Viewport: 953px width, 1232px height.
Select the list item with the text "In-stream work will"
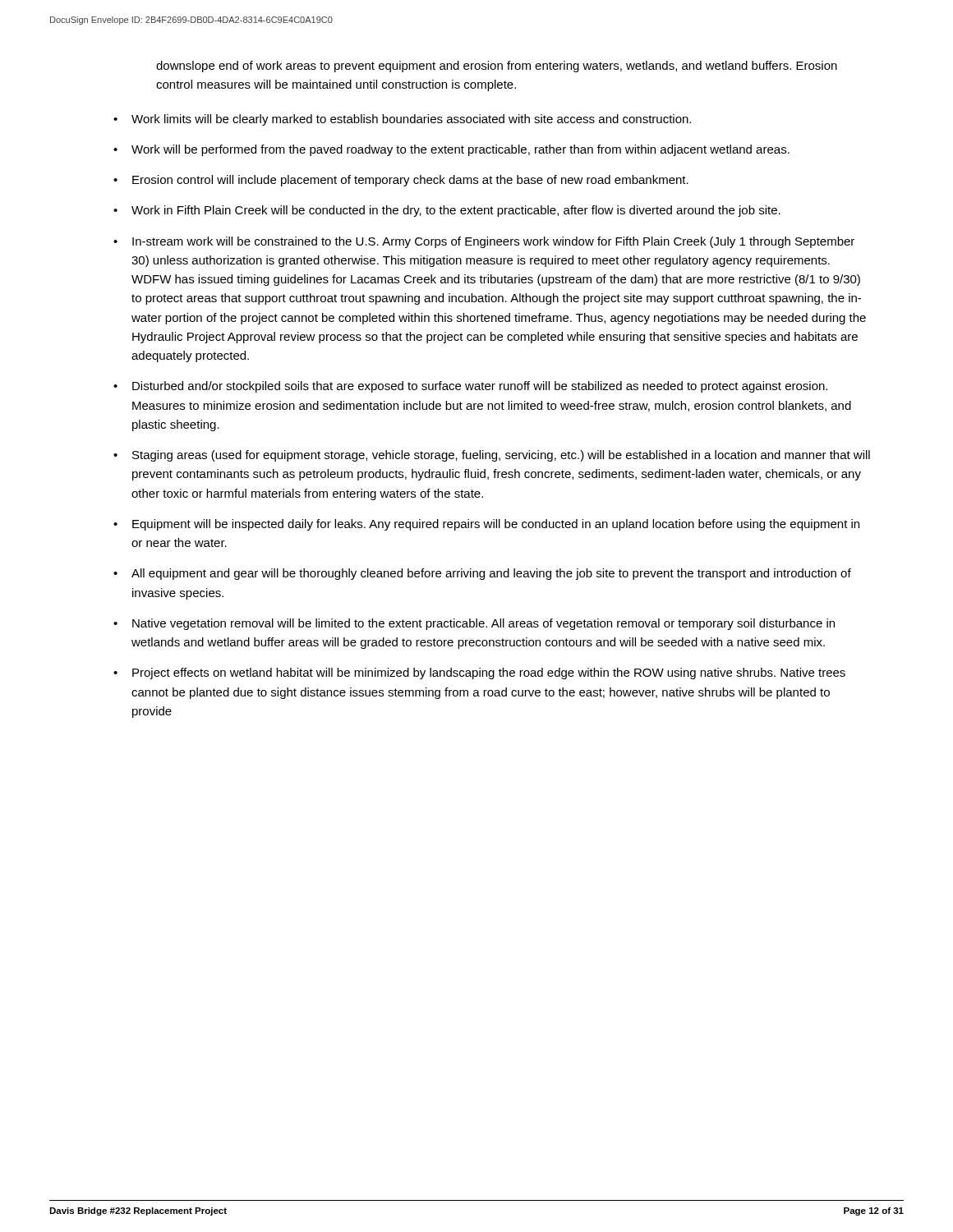point(499,298)
